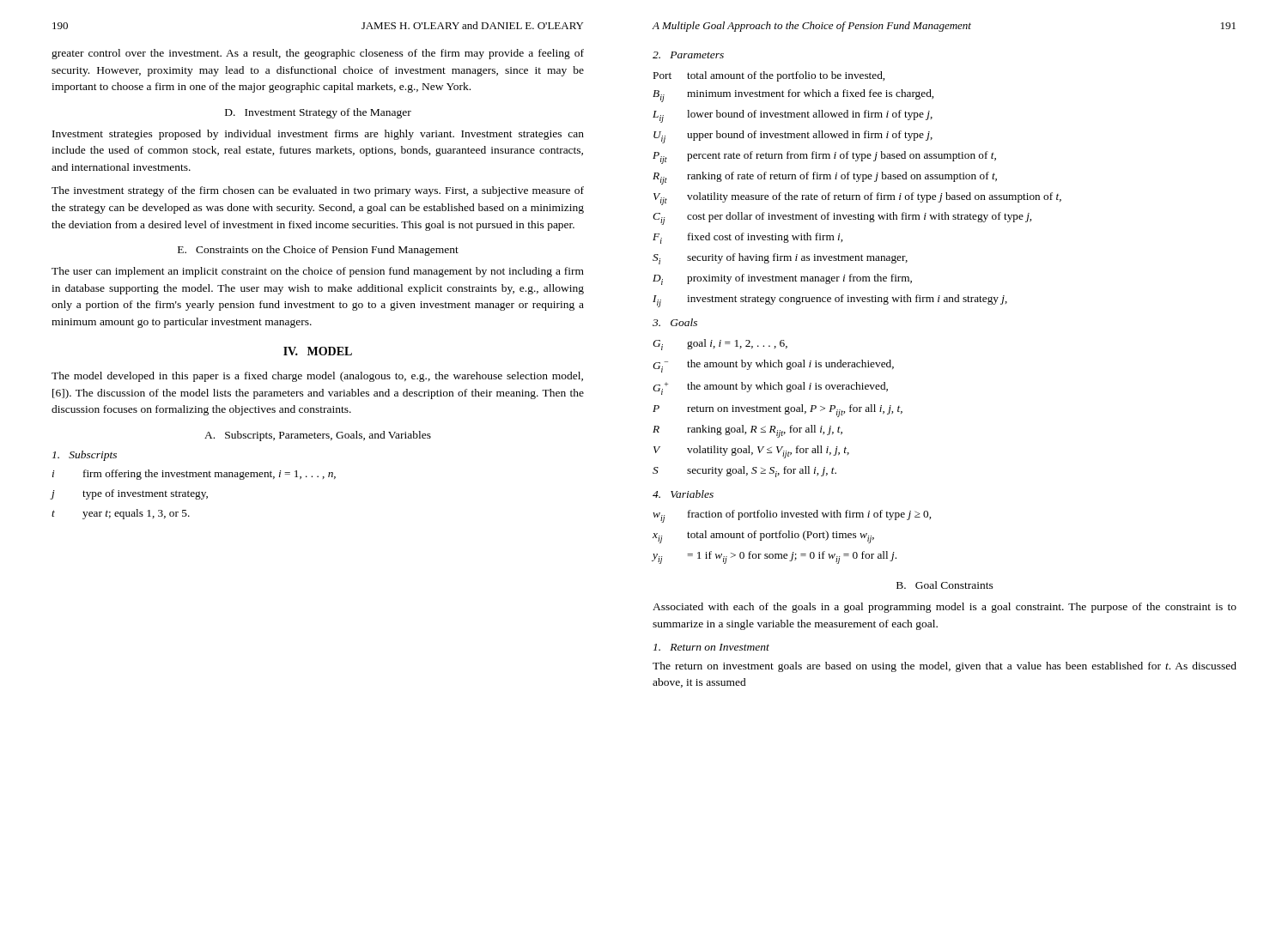Select the element starting "D. Investment Strategy of the Manager"
This screenshot has width=1288, height=939.
click(x=318, y=112)
